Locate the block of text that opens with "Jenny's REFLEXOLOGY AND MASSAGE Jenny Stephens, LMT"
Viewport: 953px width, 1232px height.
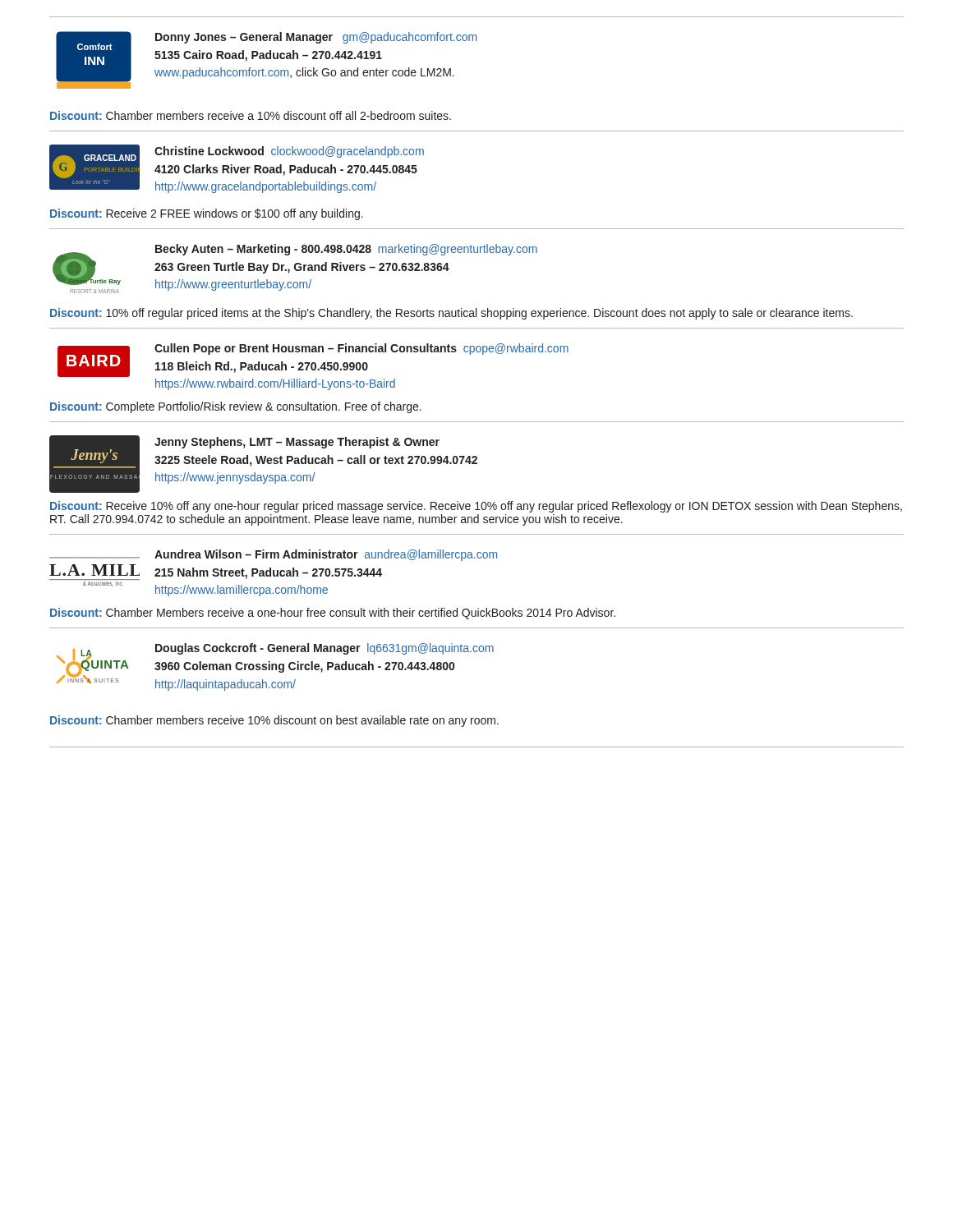263,464
